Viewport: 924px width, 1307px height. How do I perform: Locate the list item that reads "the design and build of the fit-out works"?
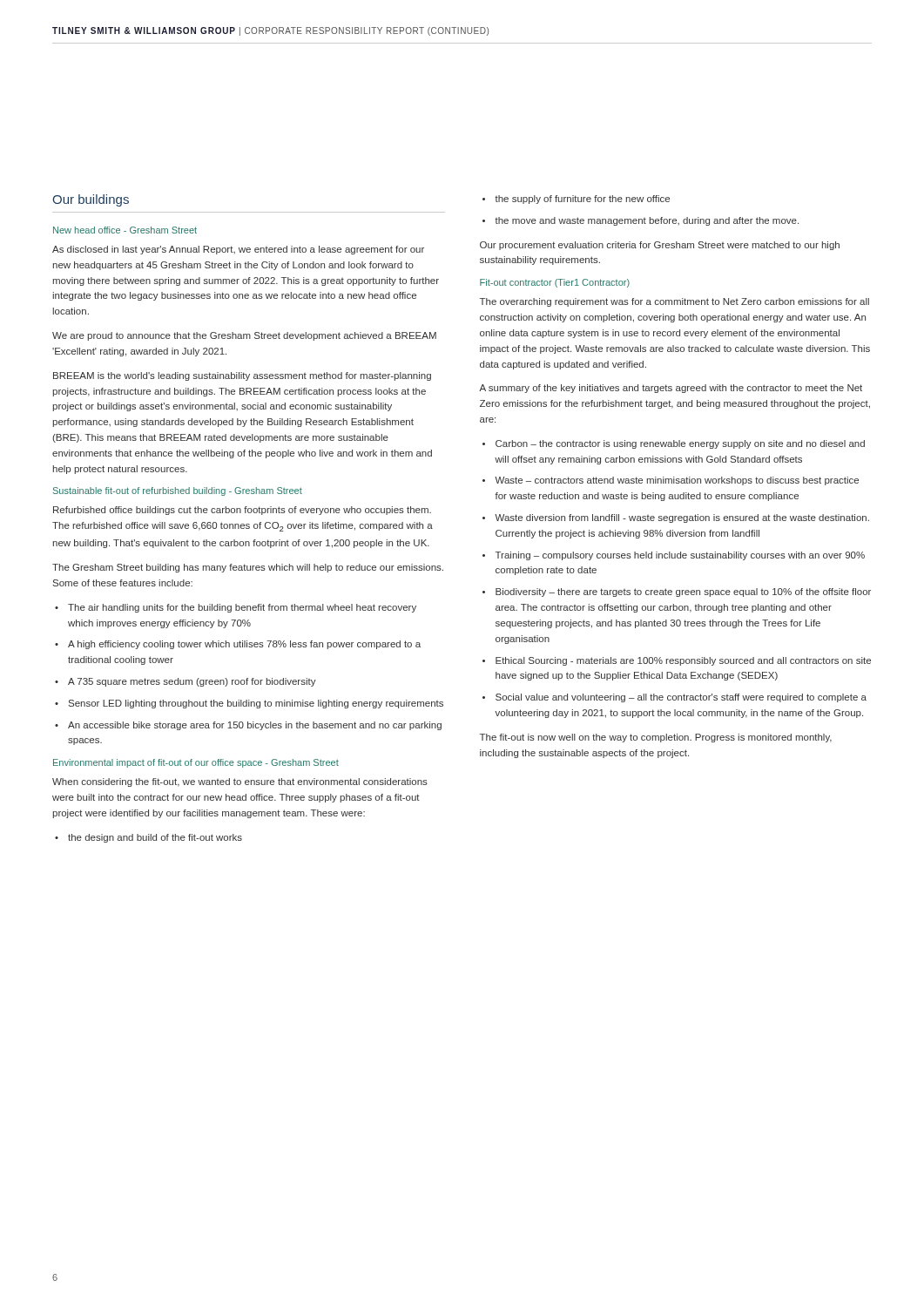pos(155,837)
